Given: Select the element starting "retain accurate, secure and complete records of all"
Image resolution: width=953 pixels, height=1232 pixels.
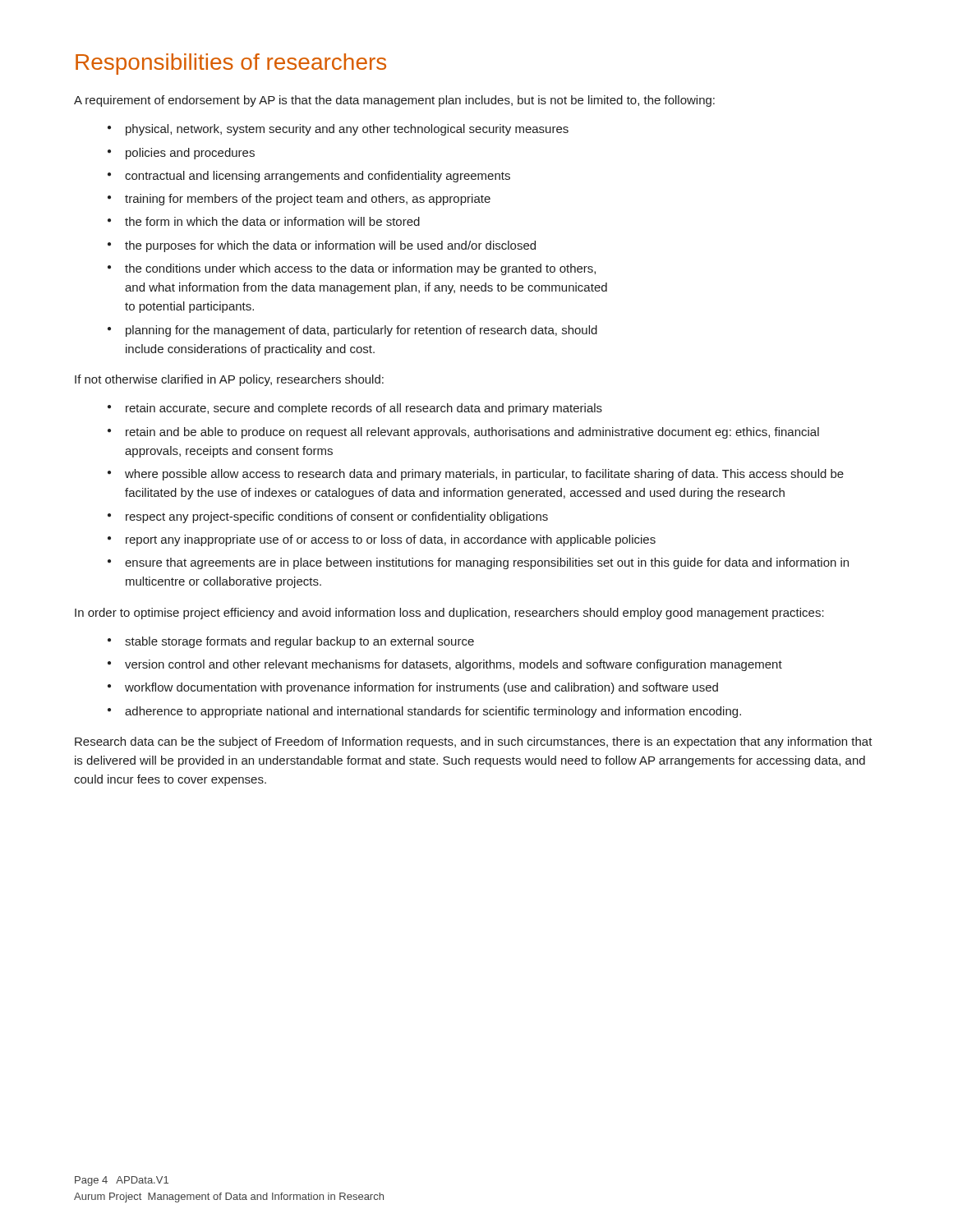Looking at the screenshot, I should pos(364,408).
